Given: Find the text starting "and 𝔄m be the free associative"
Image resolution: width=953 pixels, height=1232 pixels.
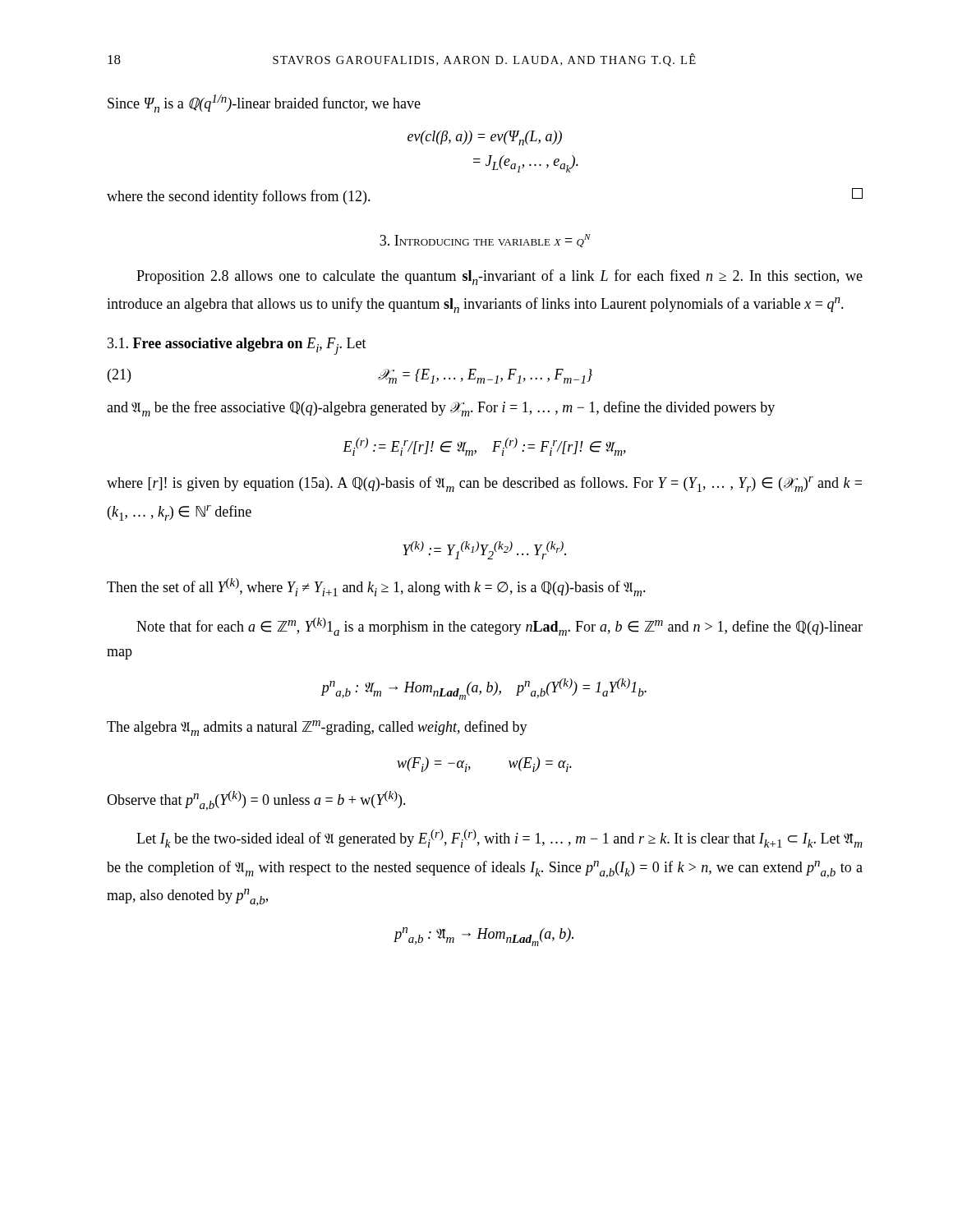Looking at the screenshot, I should coord(441,409).
